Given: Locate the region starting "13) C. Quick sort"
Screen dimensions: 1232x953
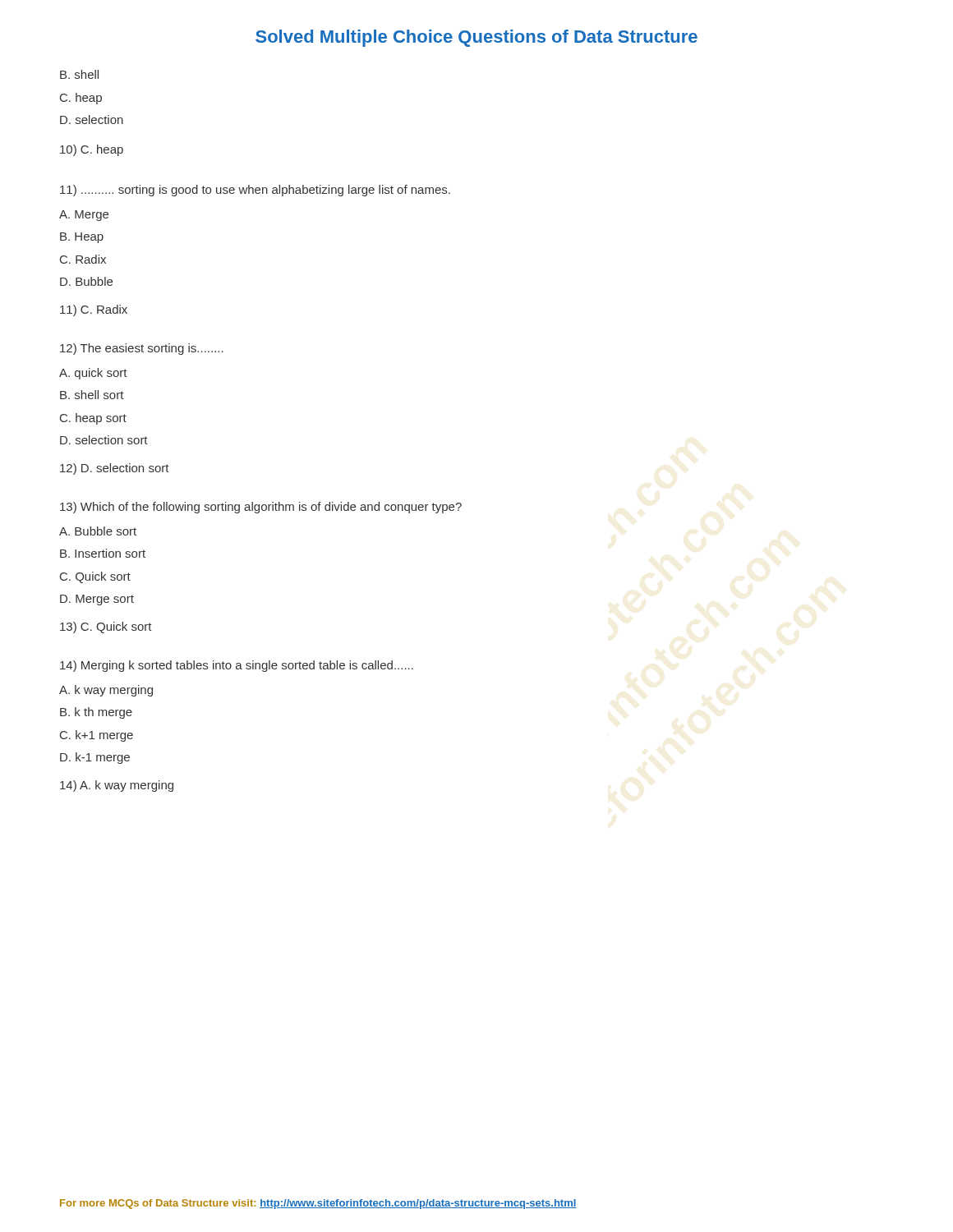Looking at the screenshot, I should (x=105, y=626).
